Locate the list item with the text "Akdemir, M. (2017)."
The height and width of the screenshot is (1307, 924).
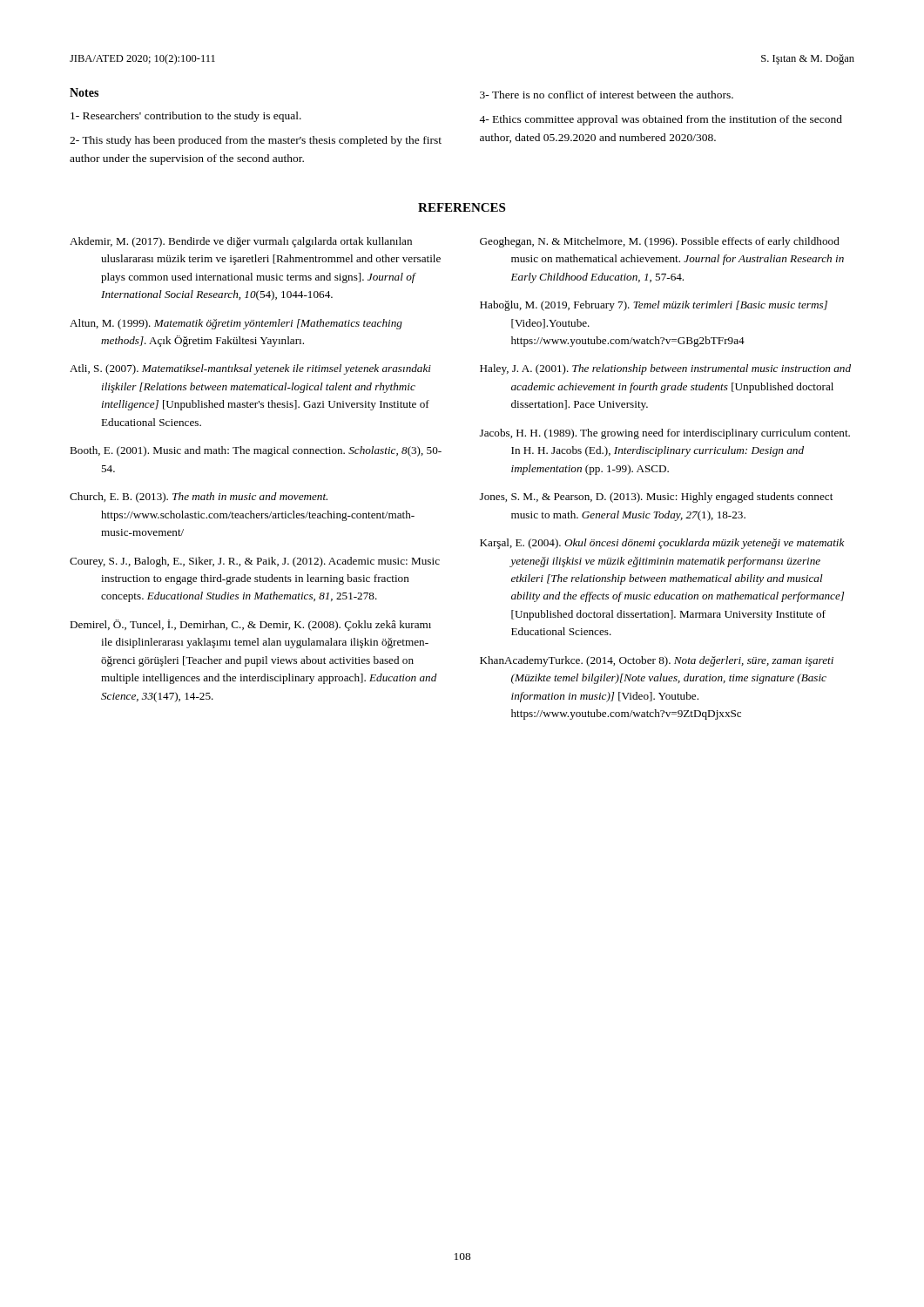pos(255,267)
